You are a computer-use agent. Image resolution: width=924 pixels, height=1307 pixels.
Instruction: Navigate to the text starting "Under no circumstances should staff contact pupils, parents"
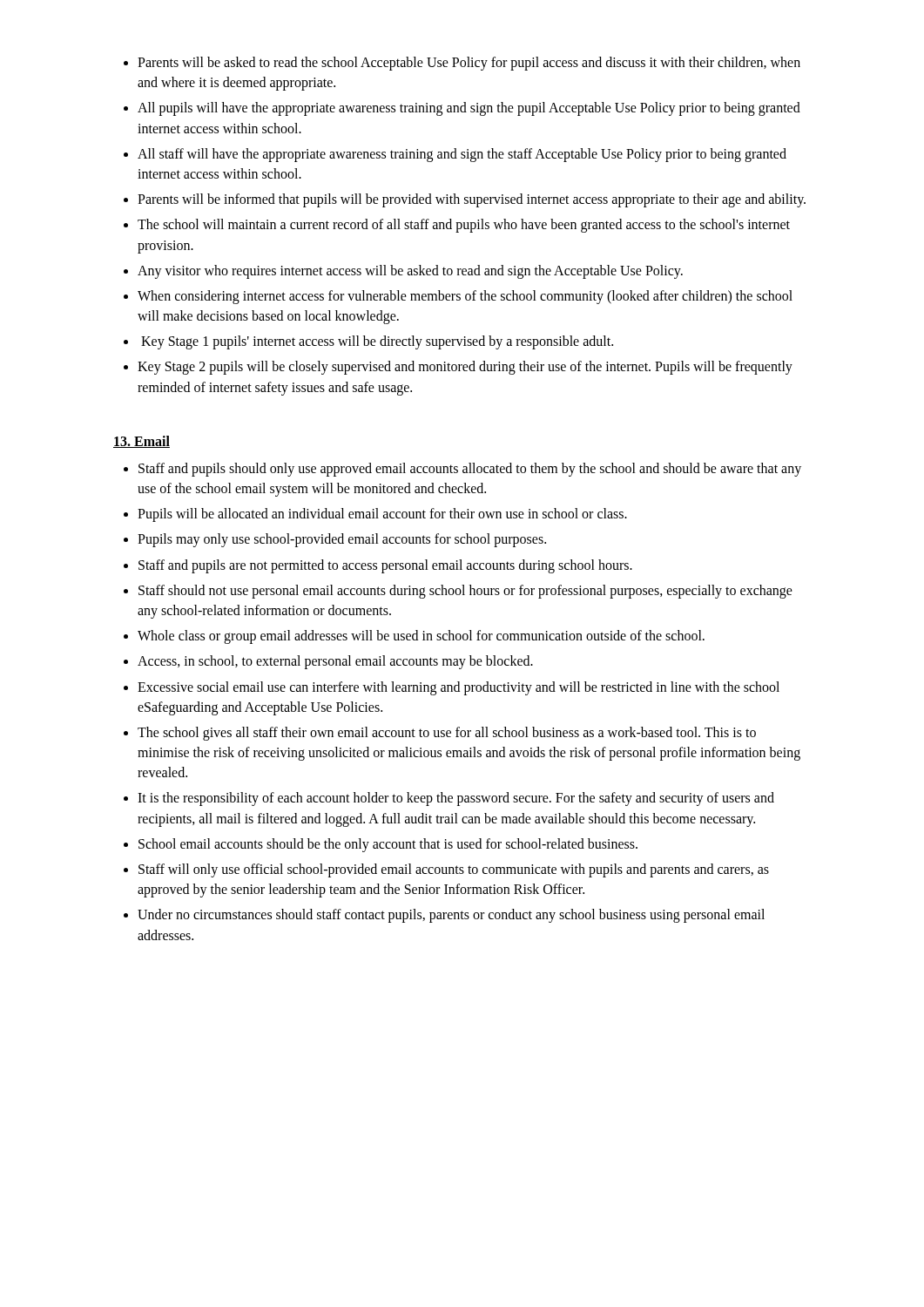click(451, 925)
